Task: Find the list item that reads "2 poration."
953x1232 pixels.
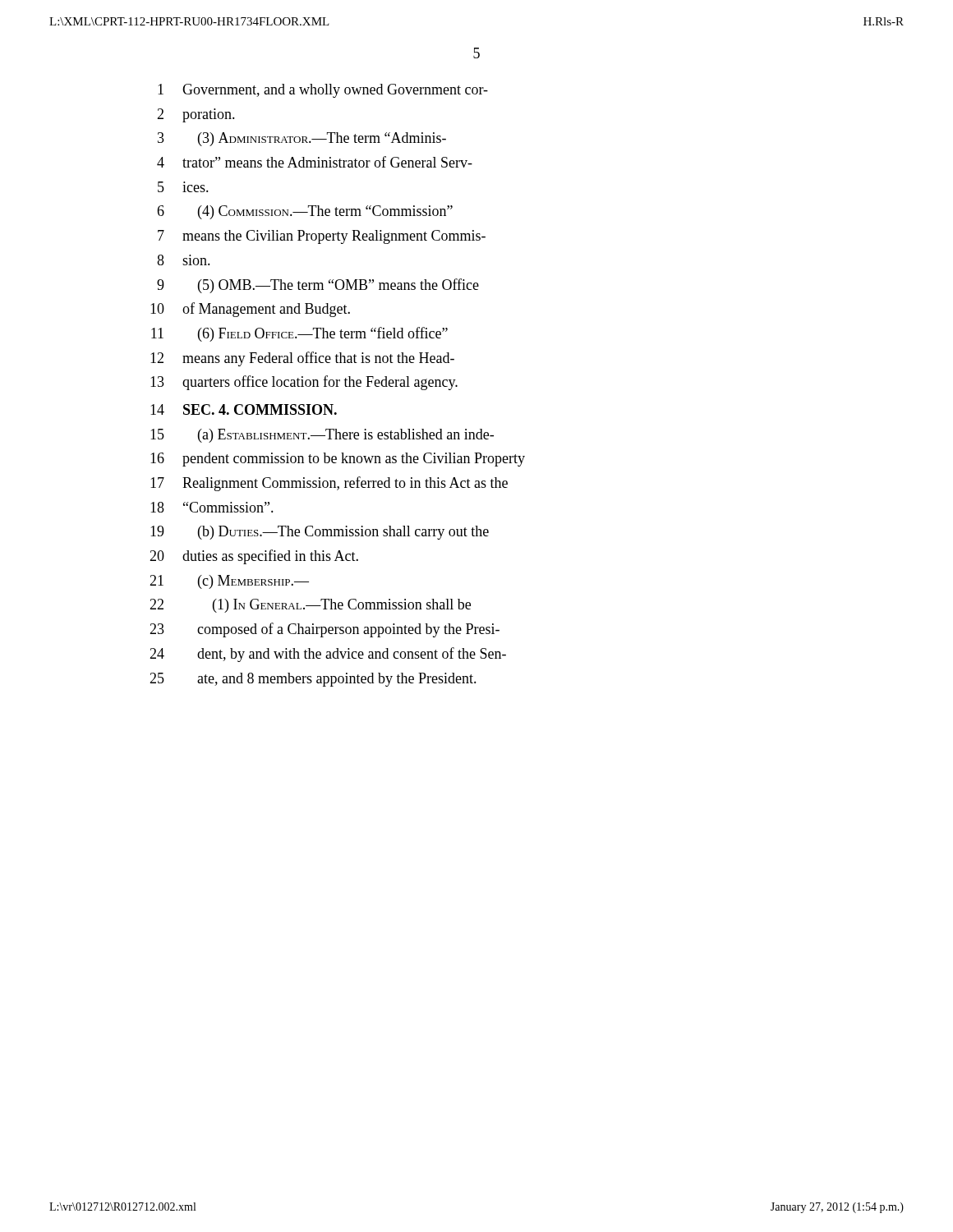Action: click(x=196, y=115)
